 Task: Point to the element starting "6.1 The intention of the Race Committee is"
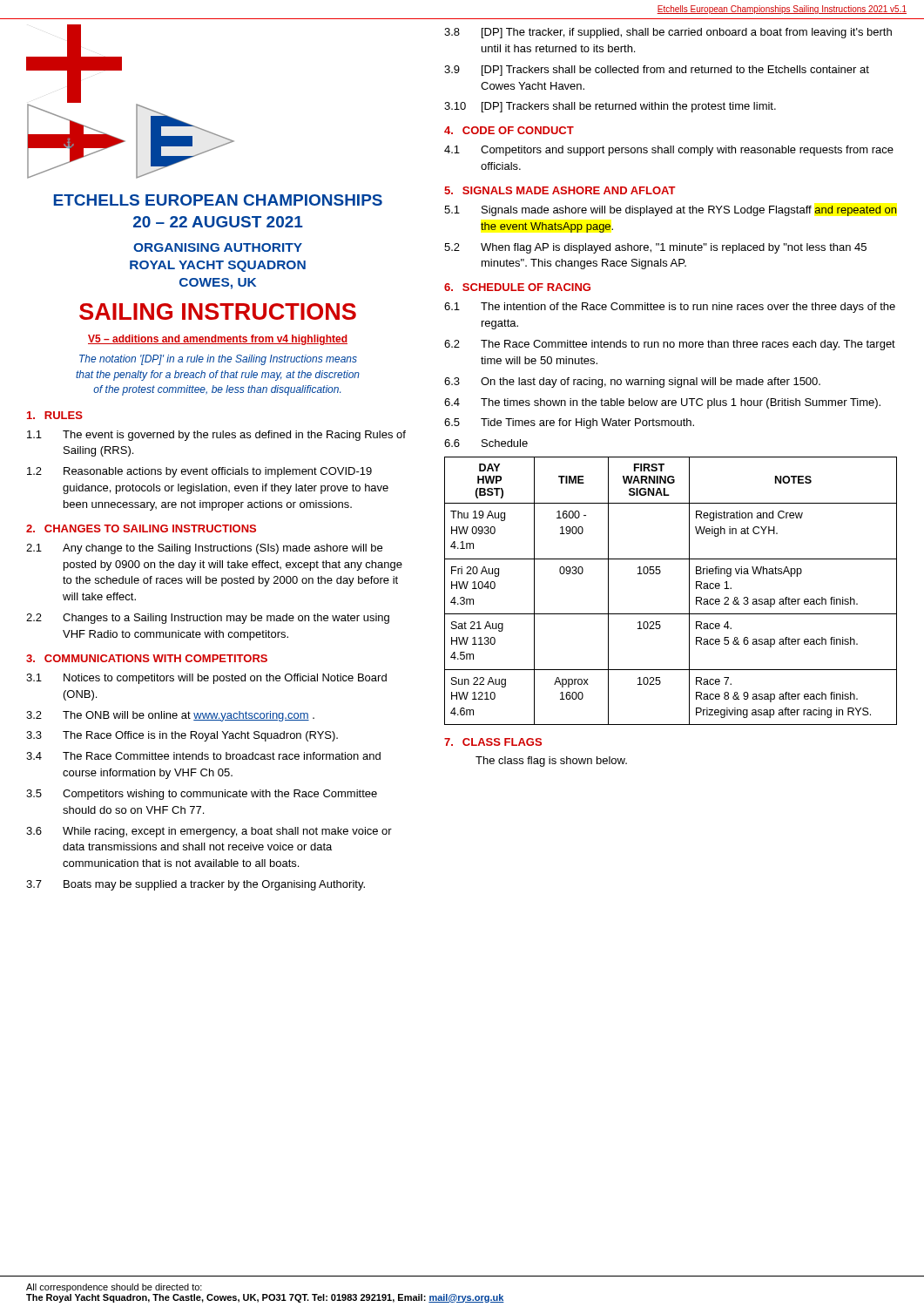(671, 316)
